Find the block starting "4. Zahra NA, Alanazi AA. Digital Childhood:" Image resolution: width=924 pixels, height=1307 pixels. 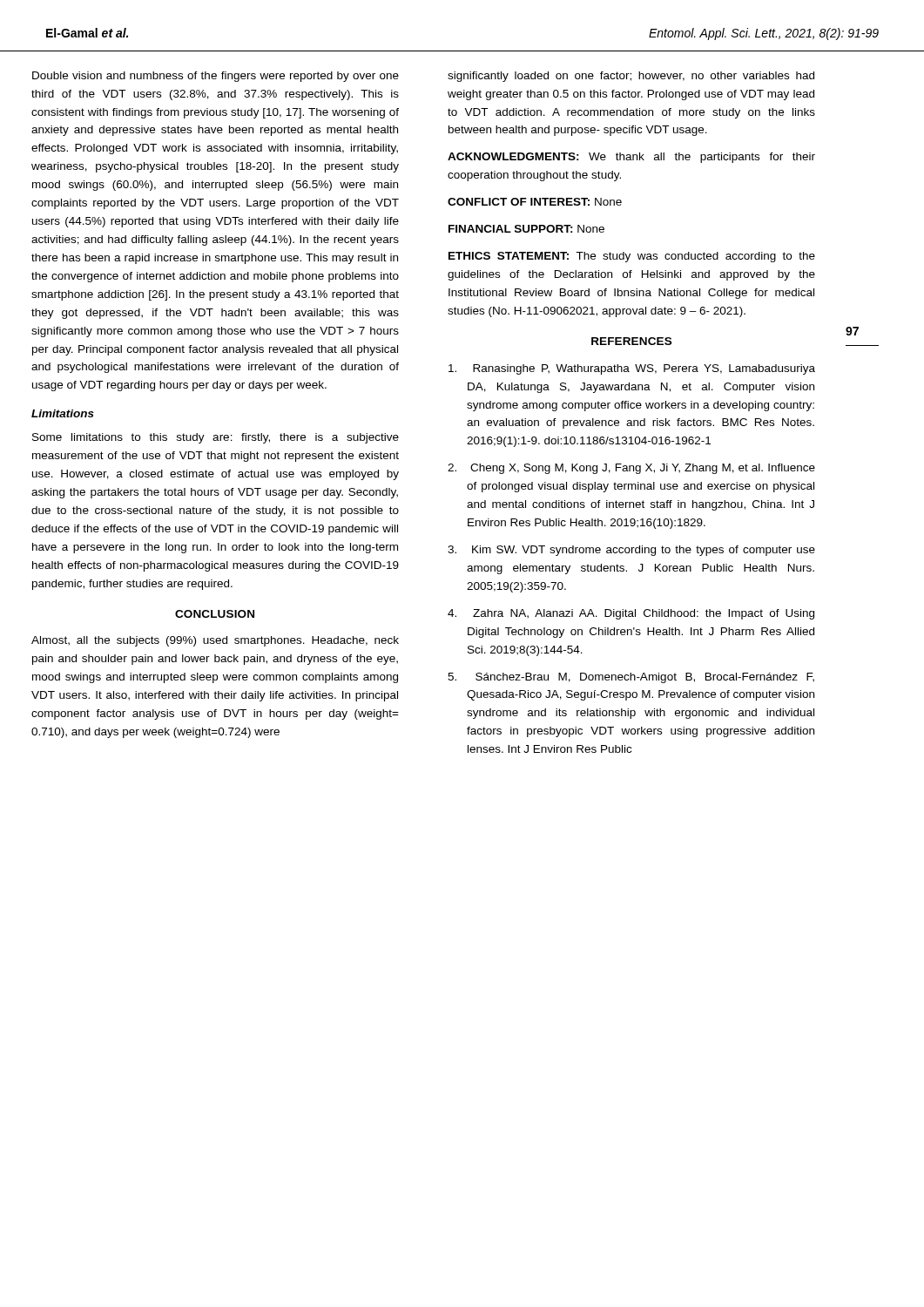tap(631, 632)
